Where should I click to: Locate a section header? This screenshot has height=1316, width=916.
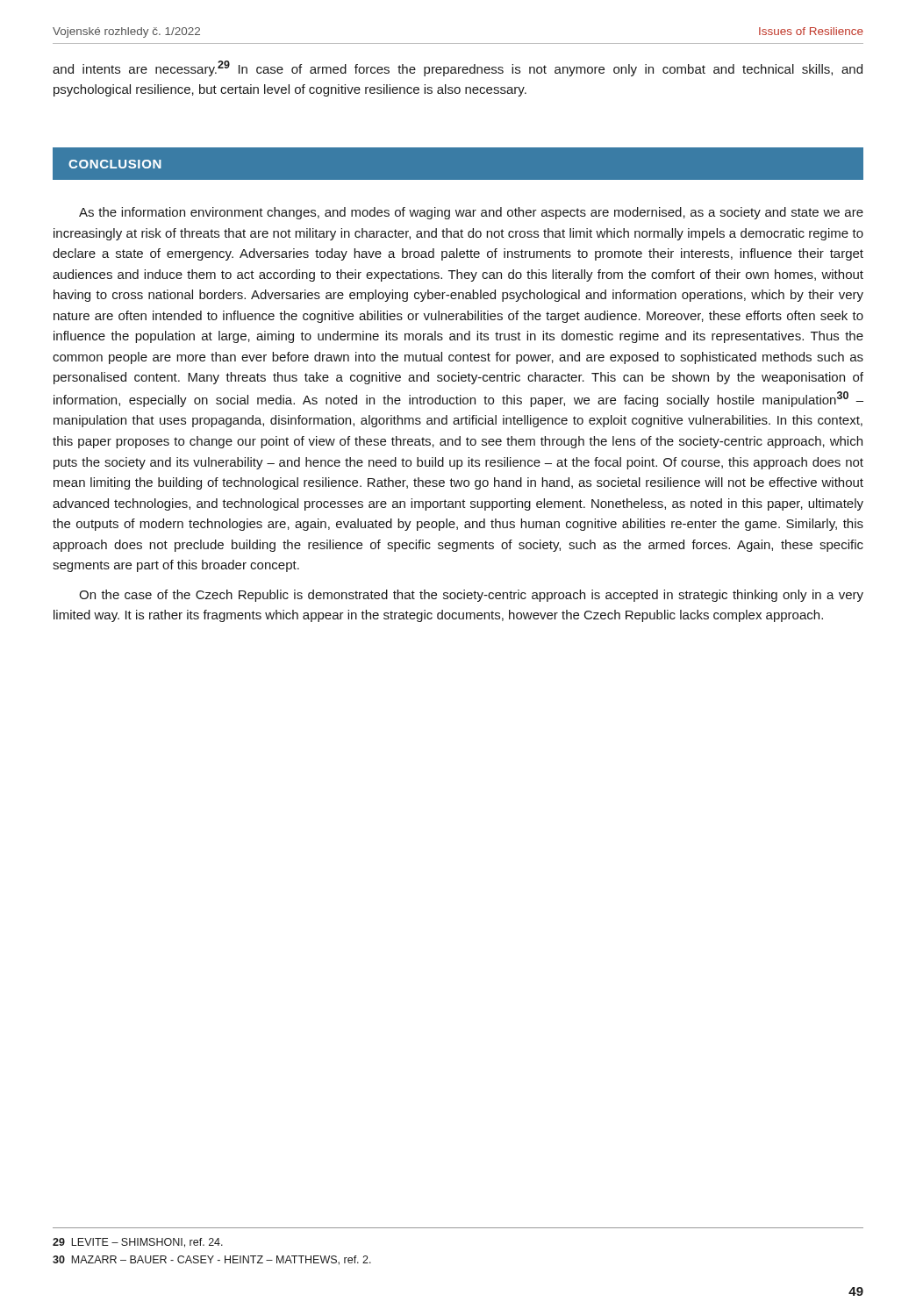[115, 164]
